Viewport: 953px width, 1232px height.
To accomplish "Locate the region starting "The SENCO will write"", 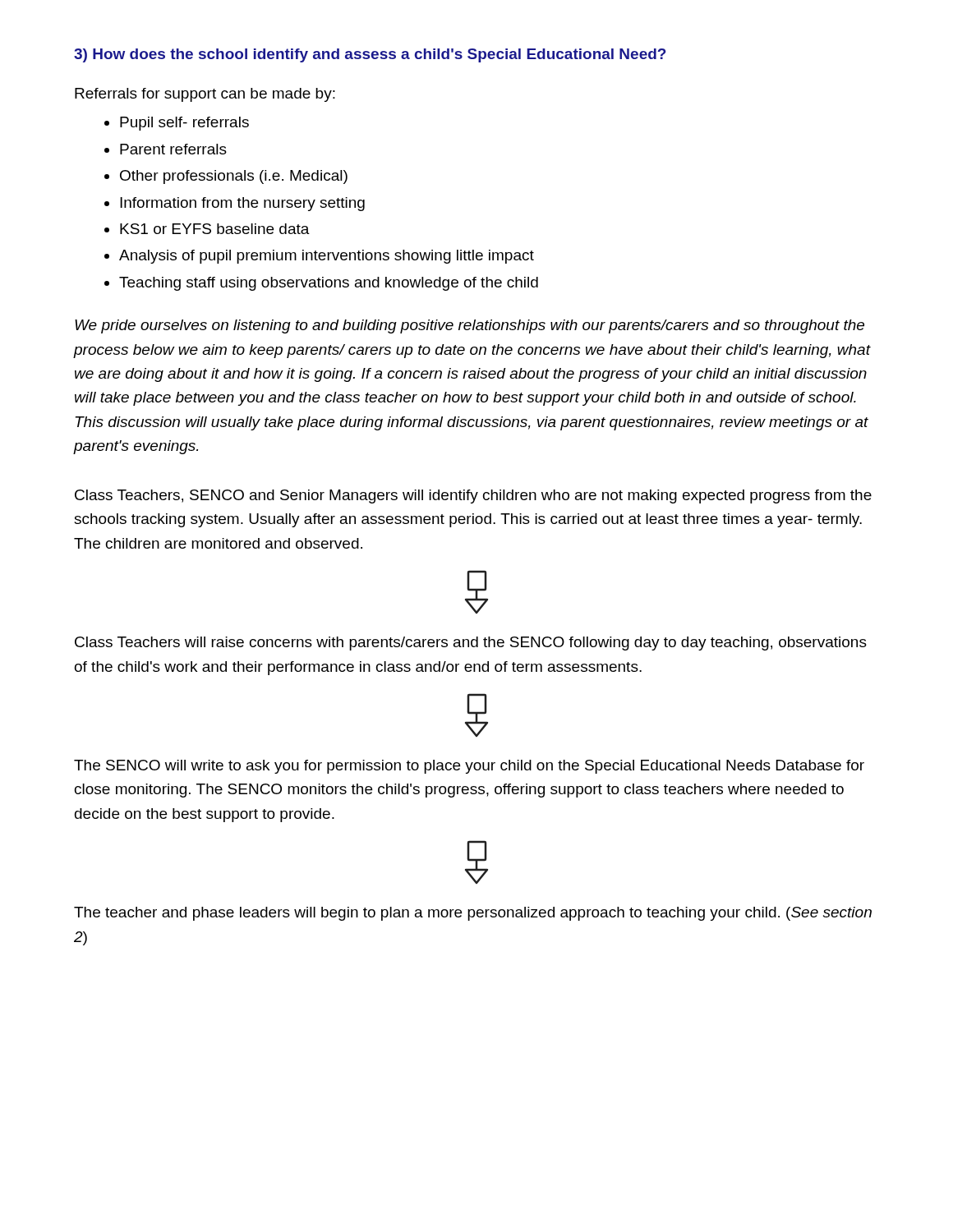I will (469, 789).
